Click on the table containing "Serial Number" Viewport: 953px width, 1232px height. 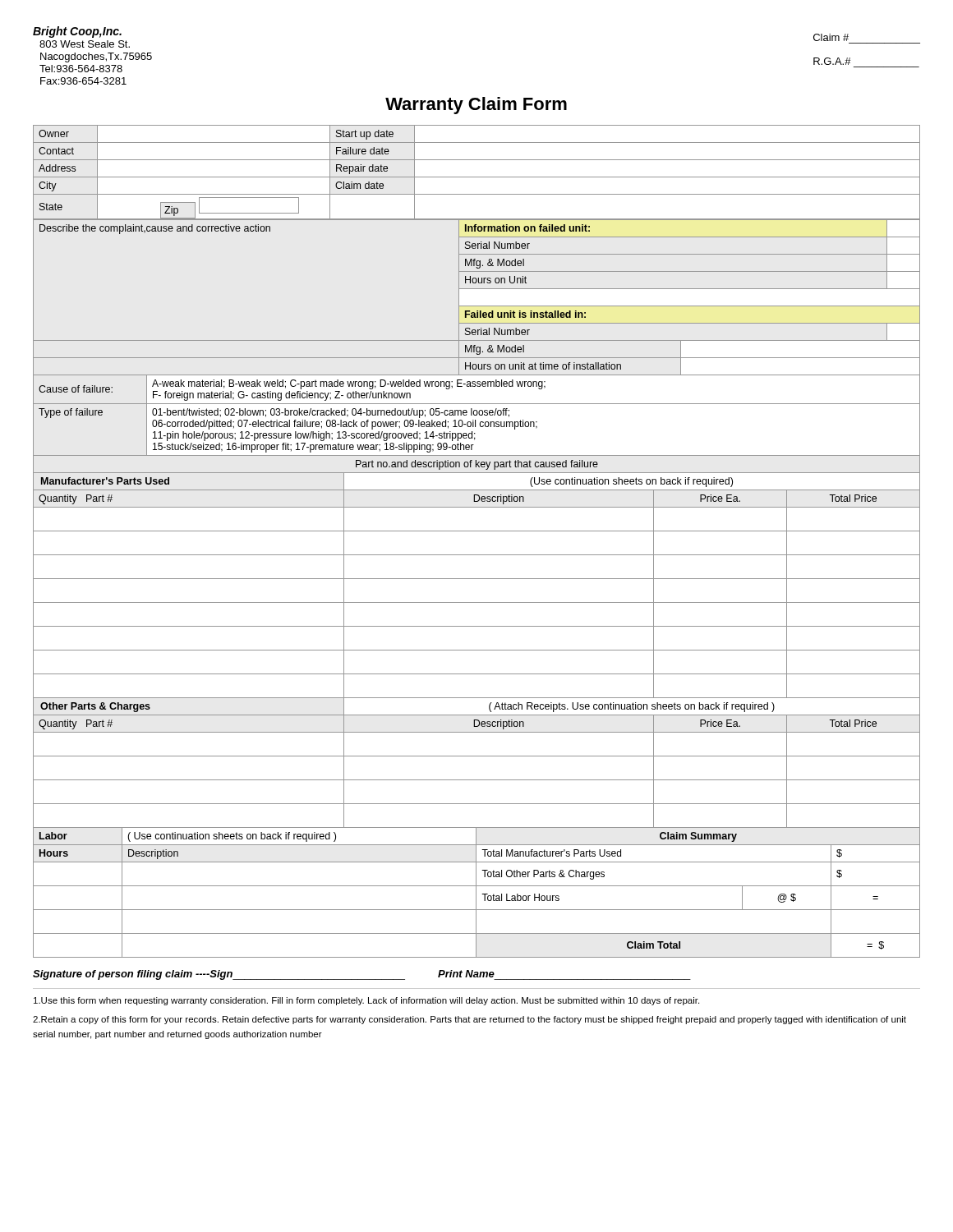tap(476, 297)
